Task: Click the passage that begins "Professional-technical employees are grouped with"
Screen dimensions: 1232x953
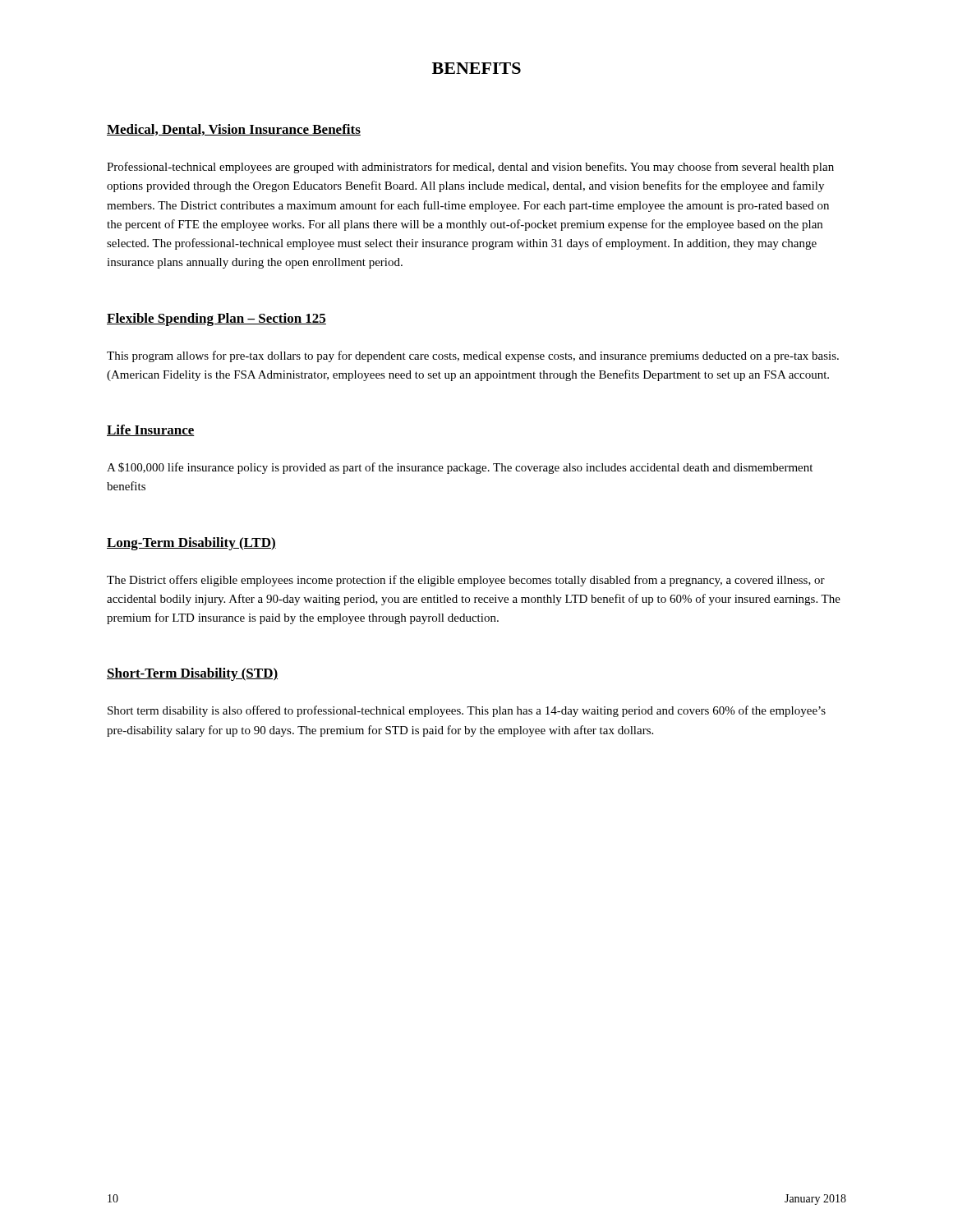Action: click(x=470, y=214)
